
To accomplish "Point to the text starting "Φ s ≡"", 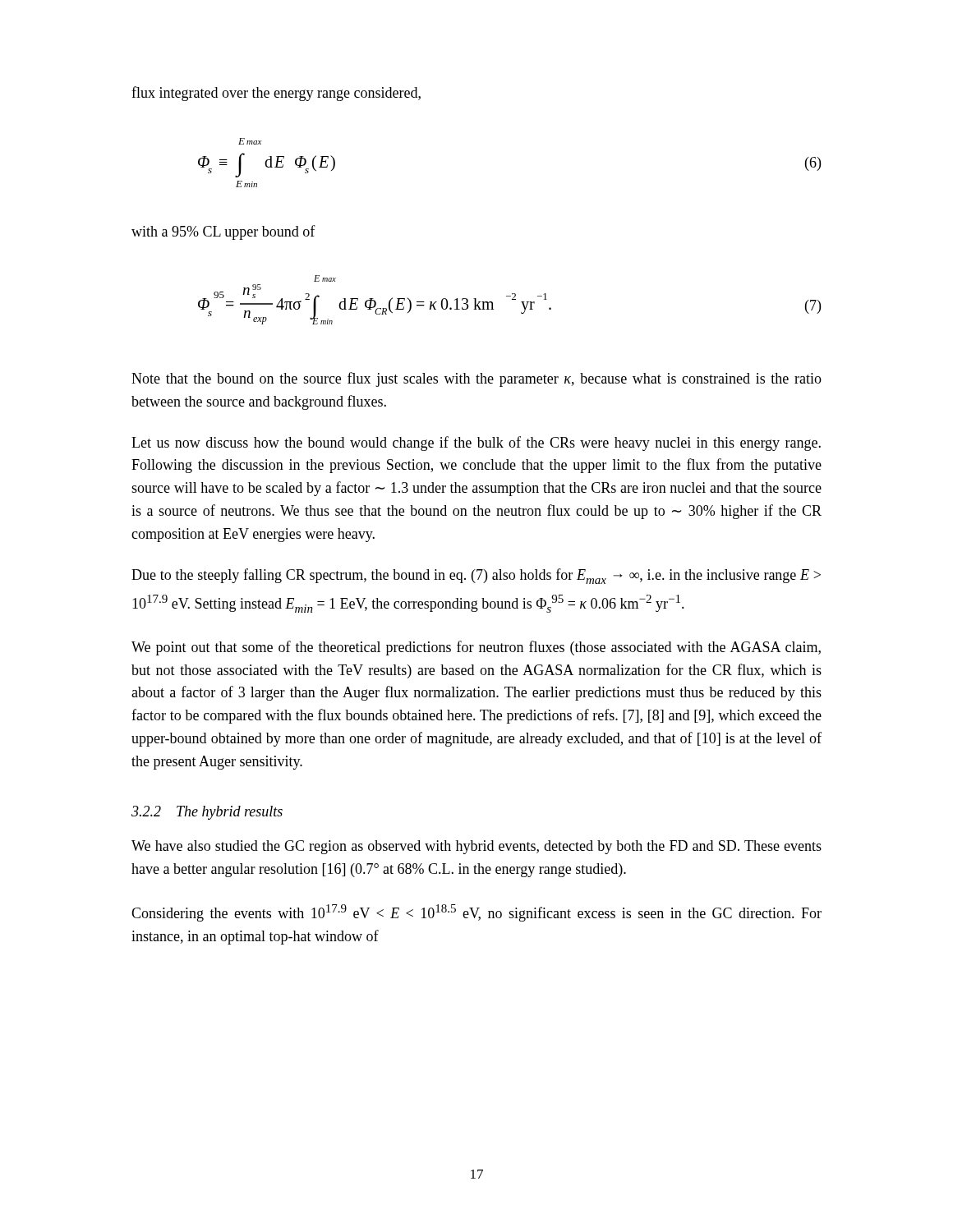I will pyautogui.click(x=250, y=141).
